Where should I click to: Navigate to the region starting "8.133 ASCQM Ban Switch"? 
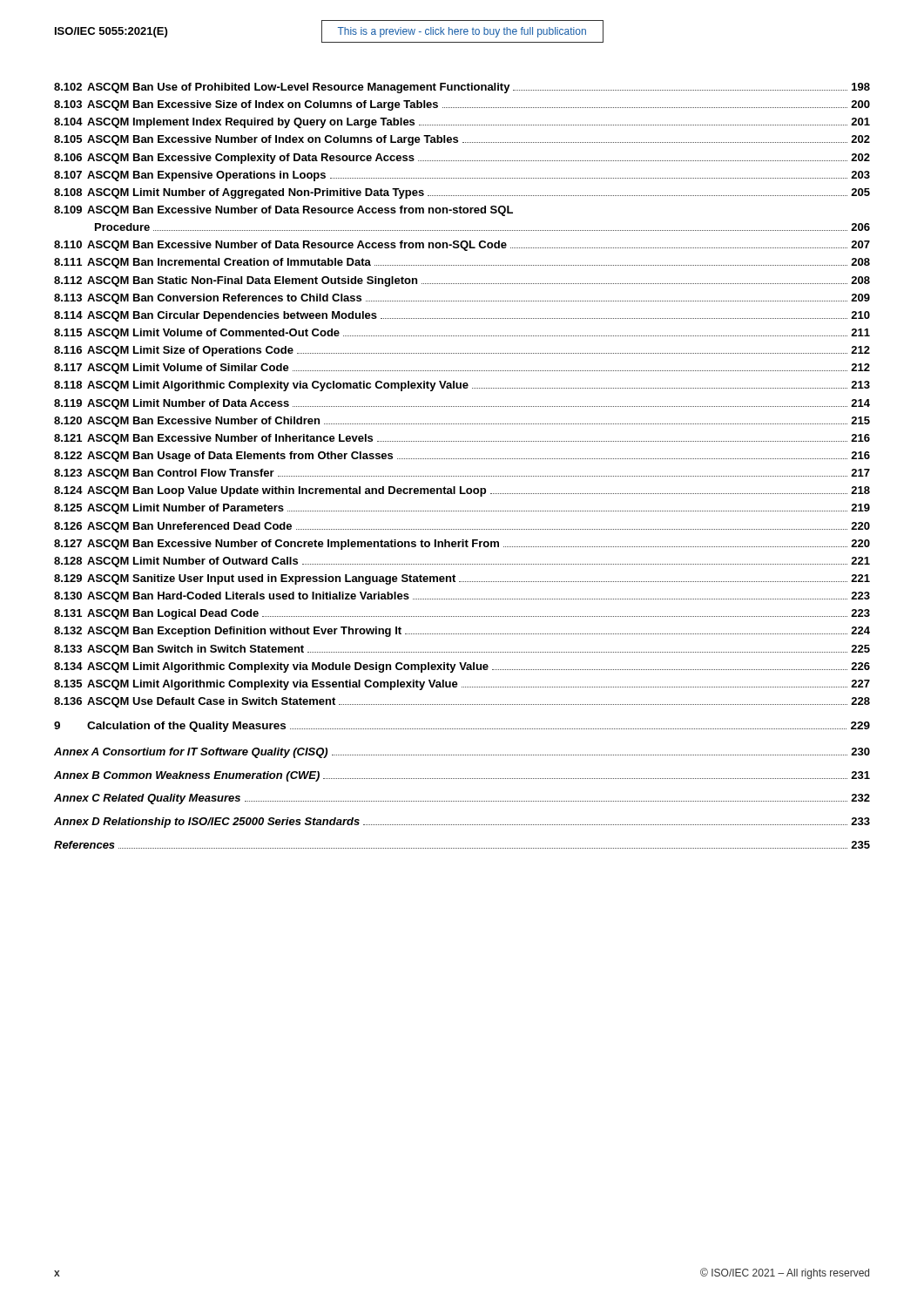462,649
